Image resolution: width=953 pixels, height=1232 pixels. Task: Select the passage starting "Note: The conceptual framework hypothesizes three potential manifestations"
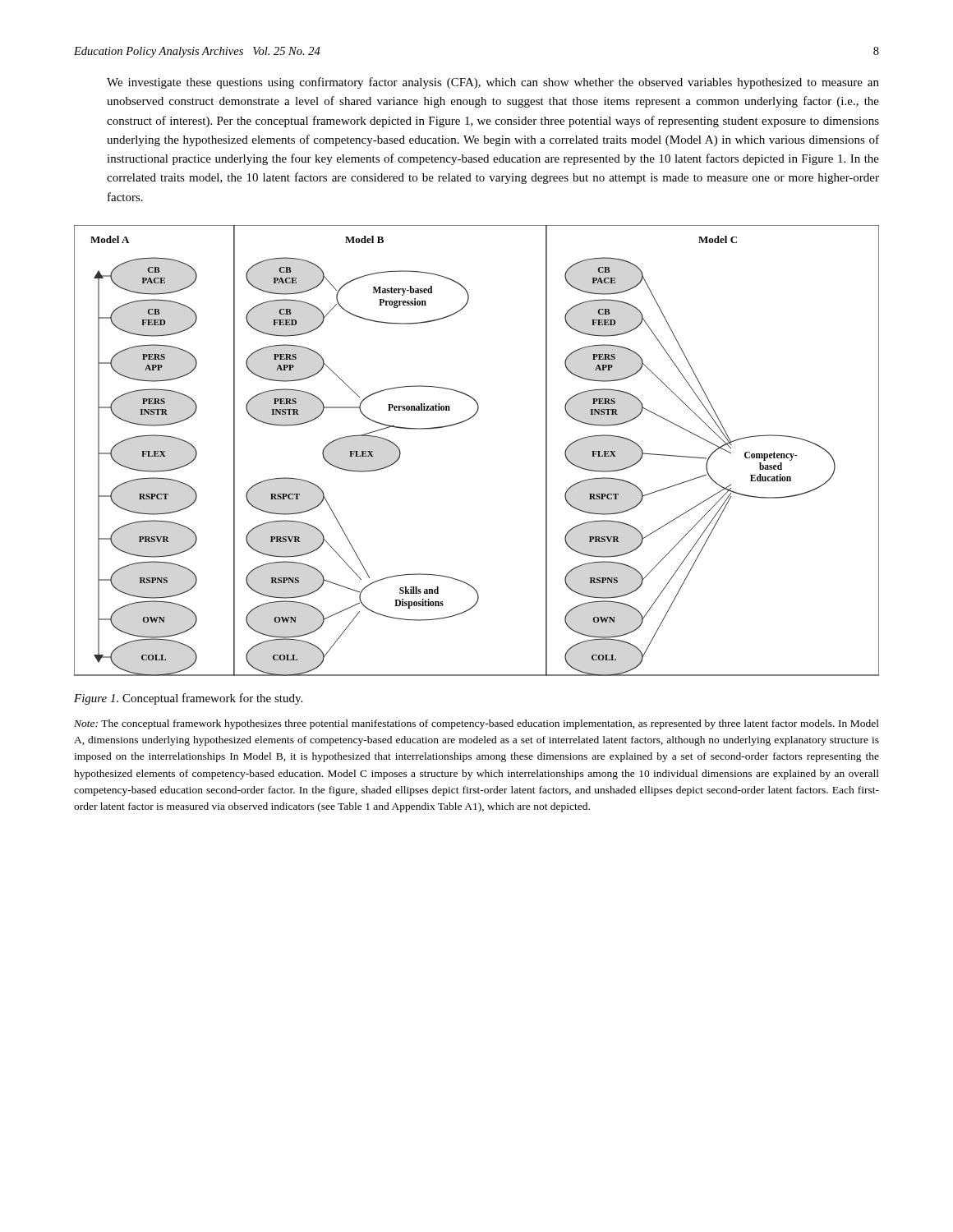click(476, 765)
